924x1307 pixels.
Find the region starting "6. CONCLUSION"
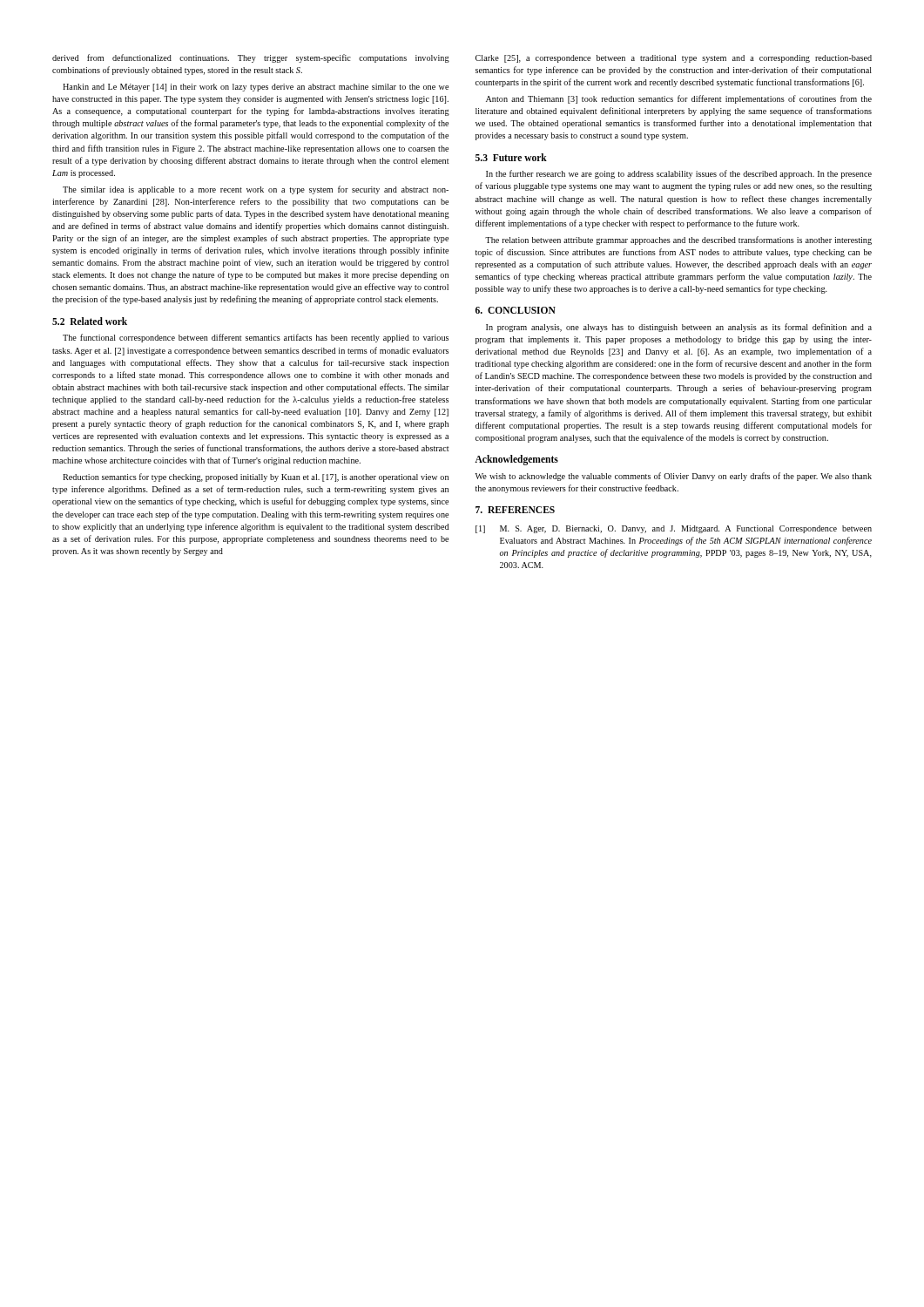(515, 310)
